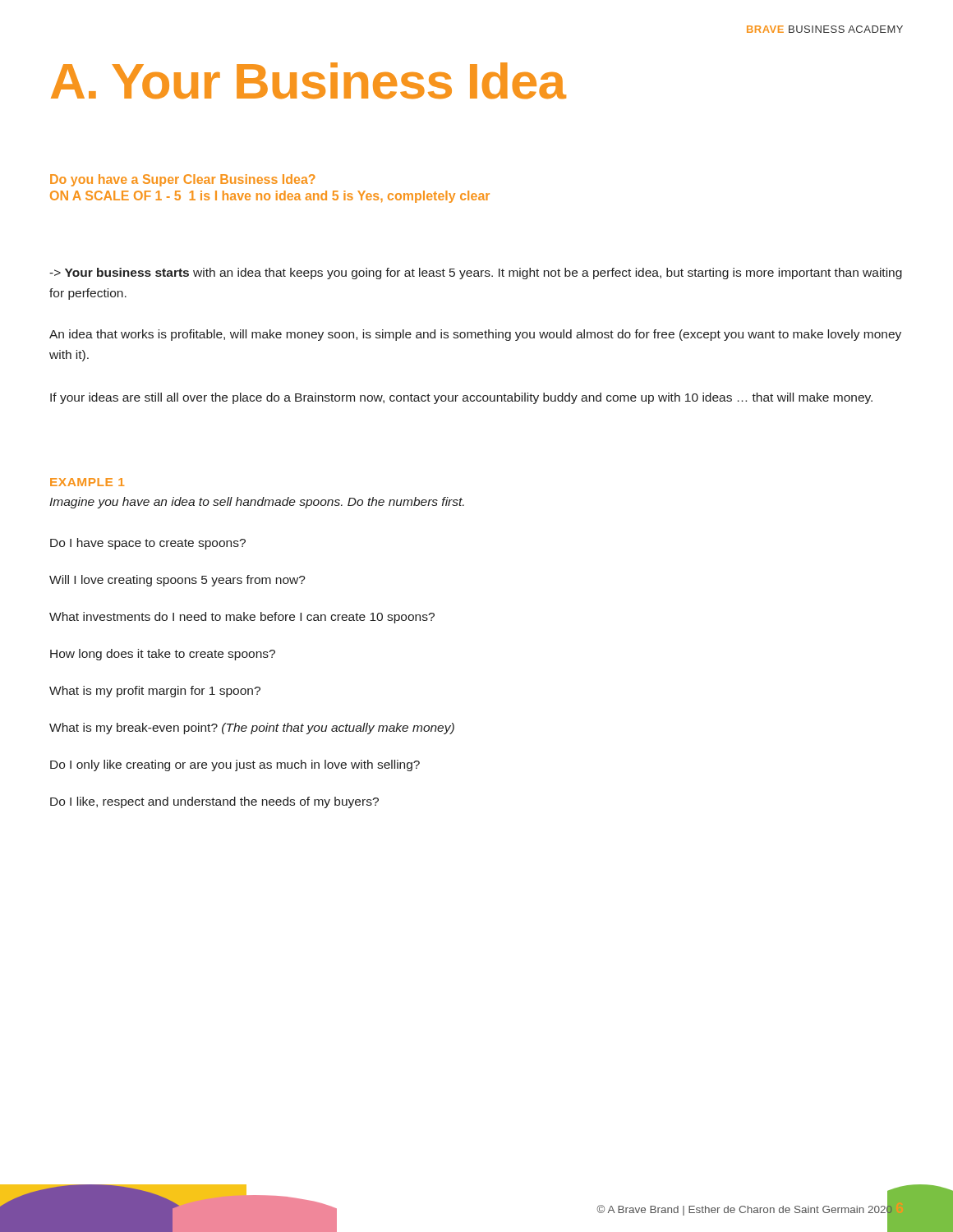Navigate to the region starting "If your ideas are still all"
Viewport: 953px width, 1232px height.
click(x=461, y=397)
